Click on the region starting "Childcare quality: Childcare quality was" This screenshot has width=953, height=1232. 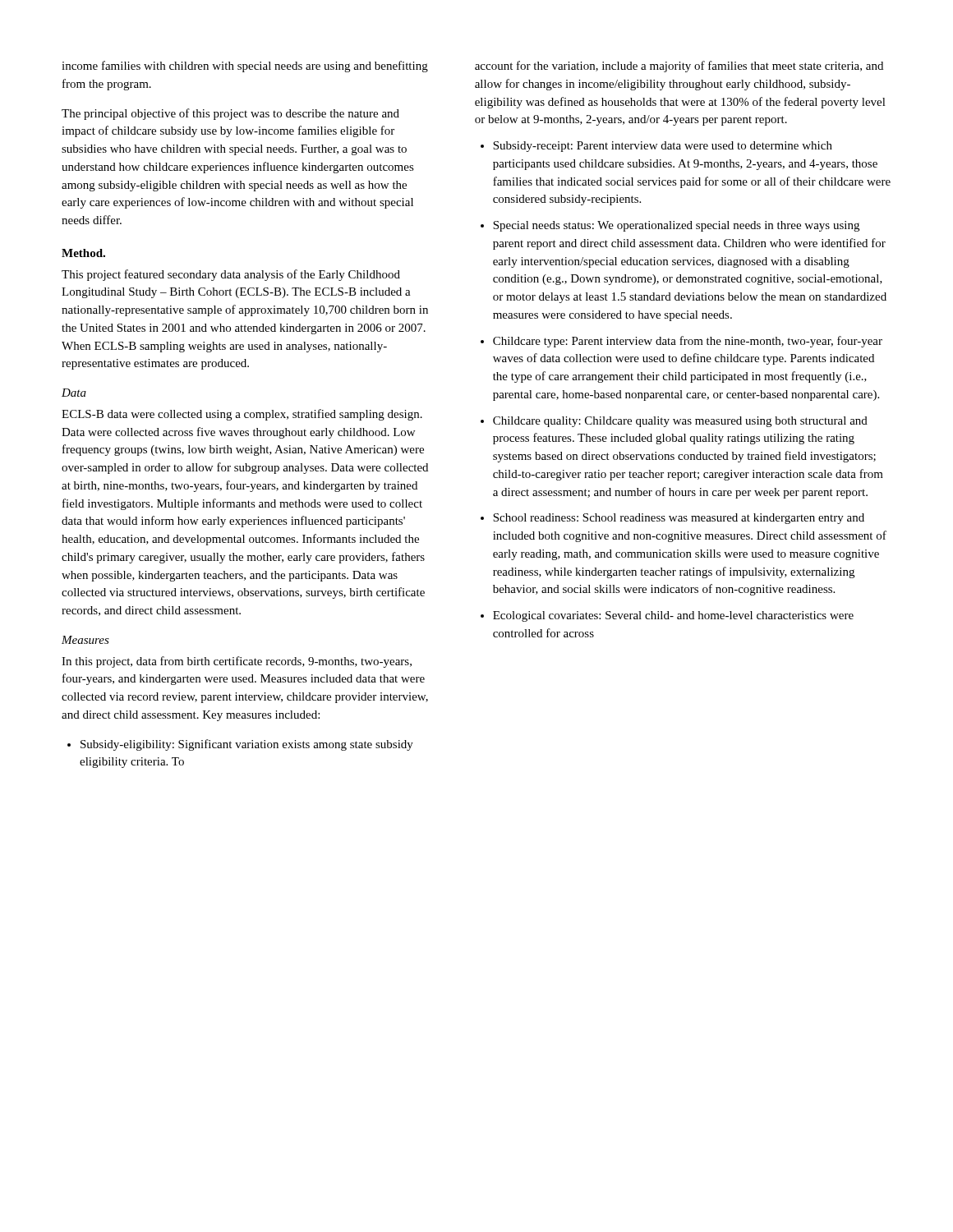688,456
